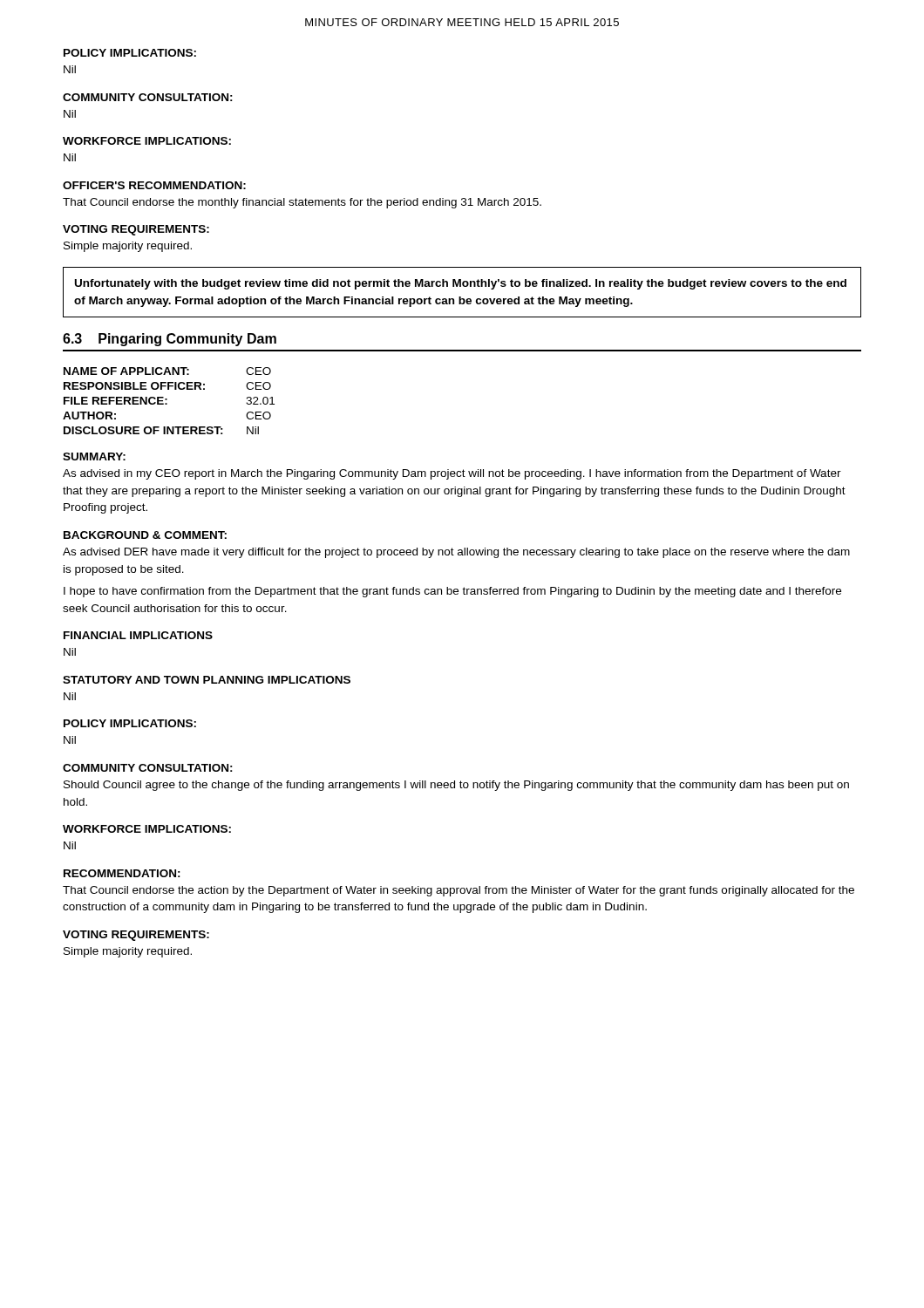The width and height of the screenshot is (924, 1308).
Task: Point to the element starting "I hope to have confirmation"
Action: pyautogui.click(x=452, y=599)
